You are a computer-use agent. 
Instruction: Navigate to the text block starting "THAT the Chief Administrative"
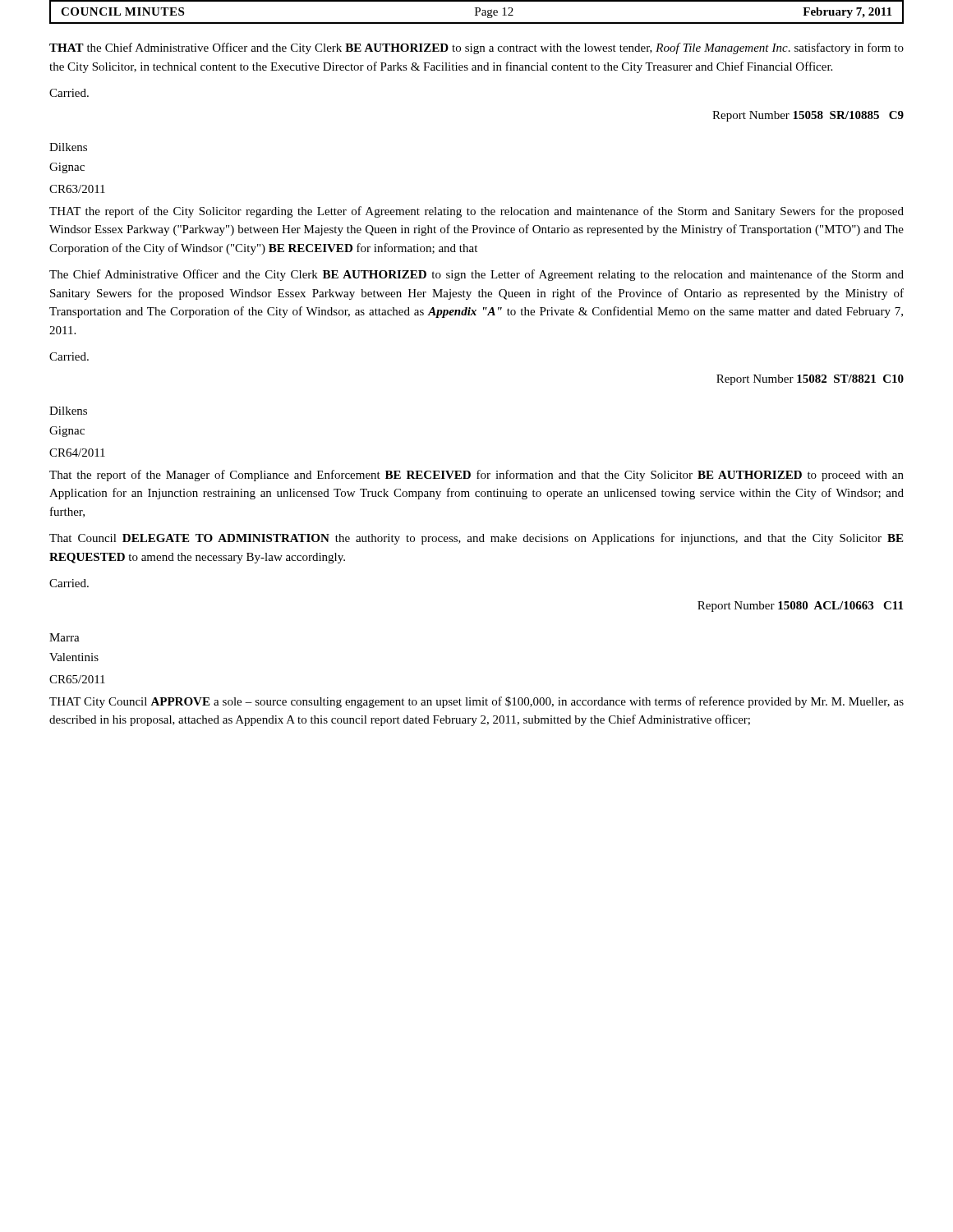pos(476,57)
